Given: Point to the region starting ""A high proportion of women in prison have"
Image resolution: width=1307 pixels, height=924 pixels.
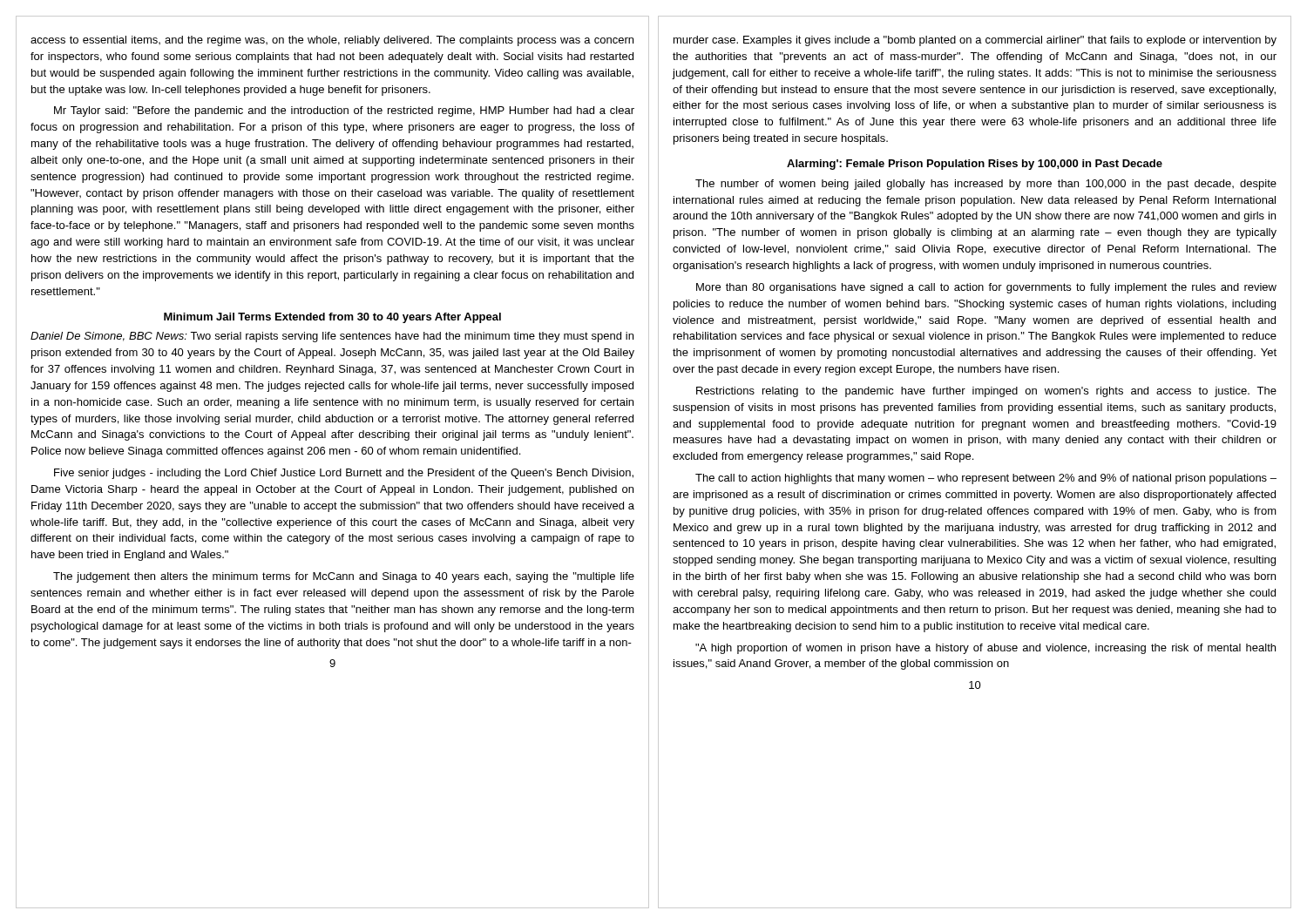Looking at the screenshot, I should tap(975, 656).
